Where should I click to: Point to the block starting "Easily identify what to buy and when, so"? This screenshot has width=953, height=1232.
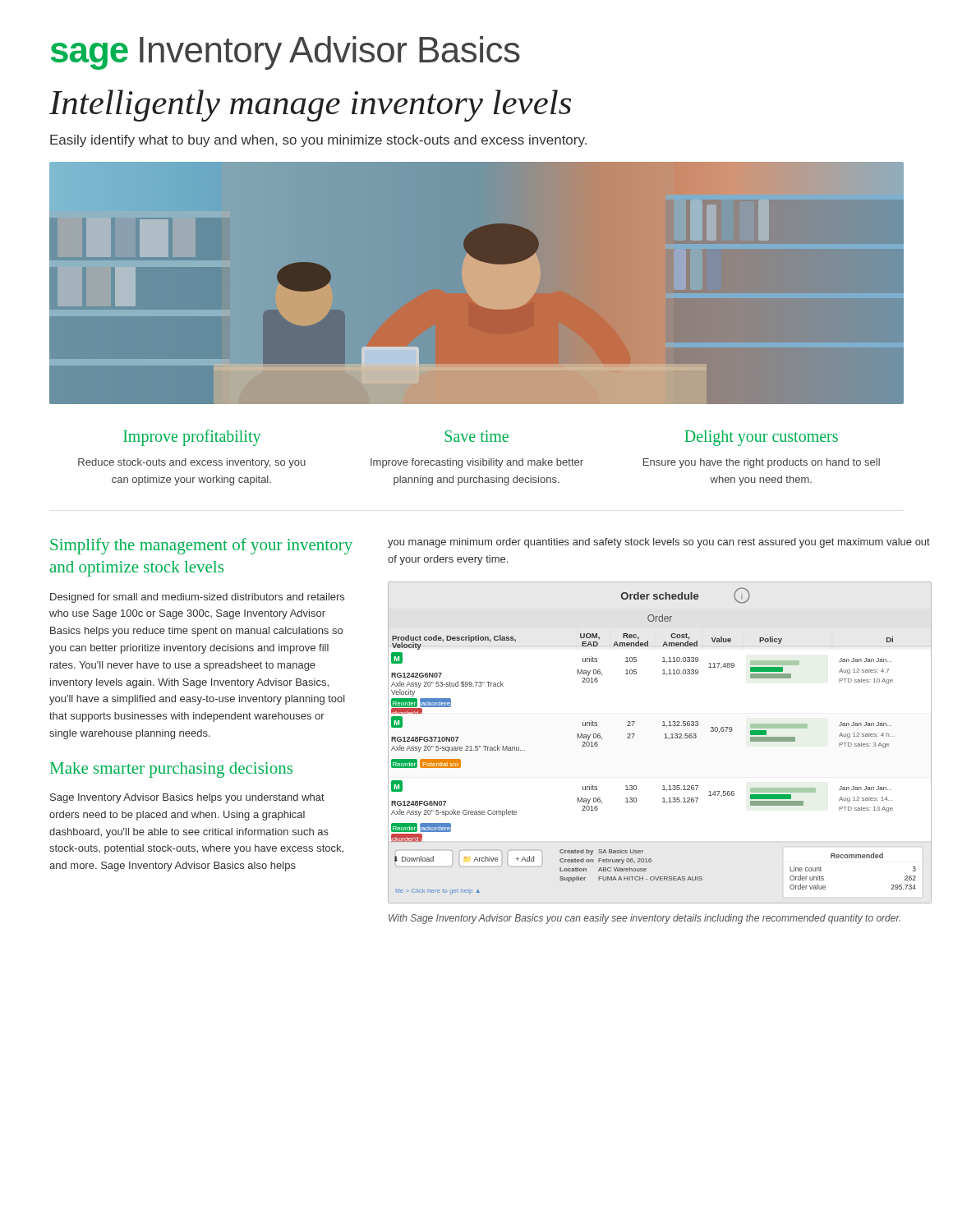coord(319,140)
